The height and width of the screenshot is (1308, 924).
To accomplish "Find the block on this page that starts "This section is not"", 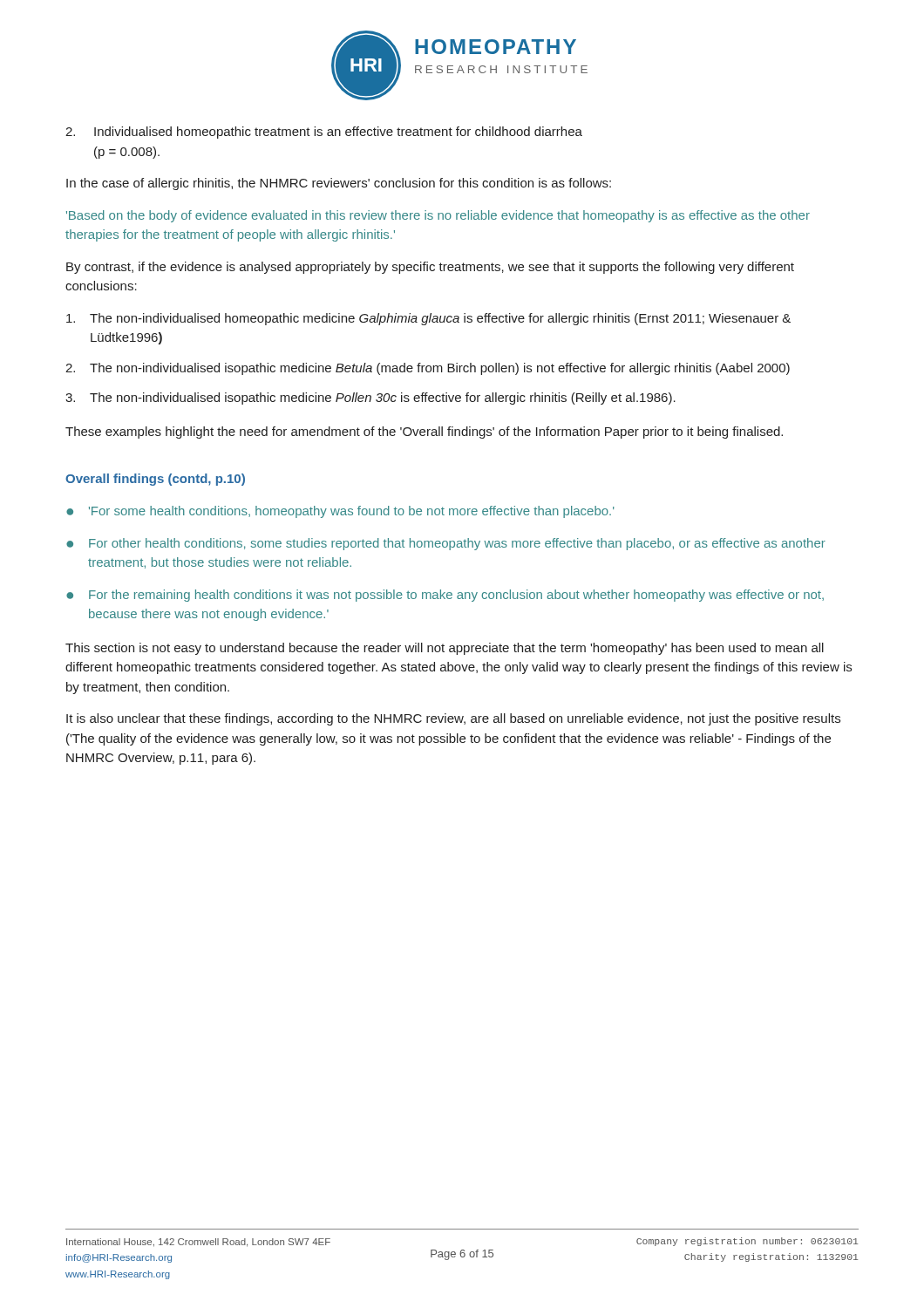I will pyautogui.click(x=462, y=668).
